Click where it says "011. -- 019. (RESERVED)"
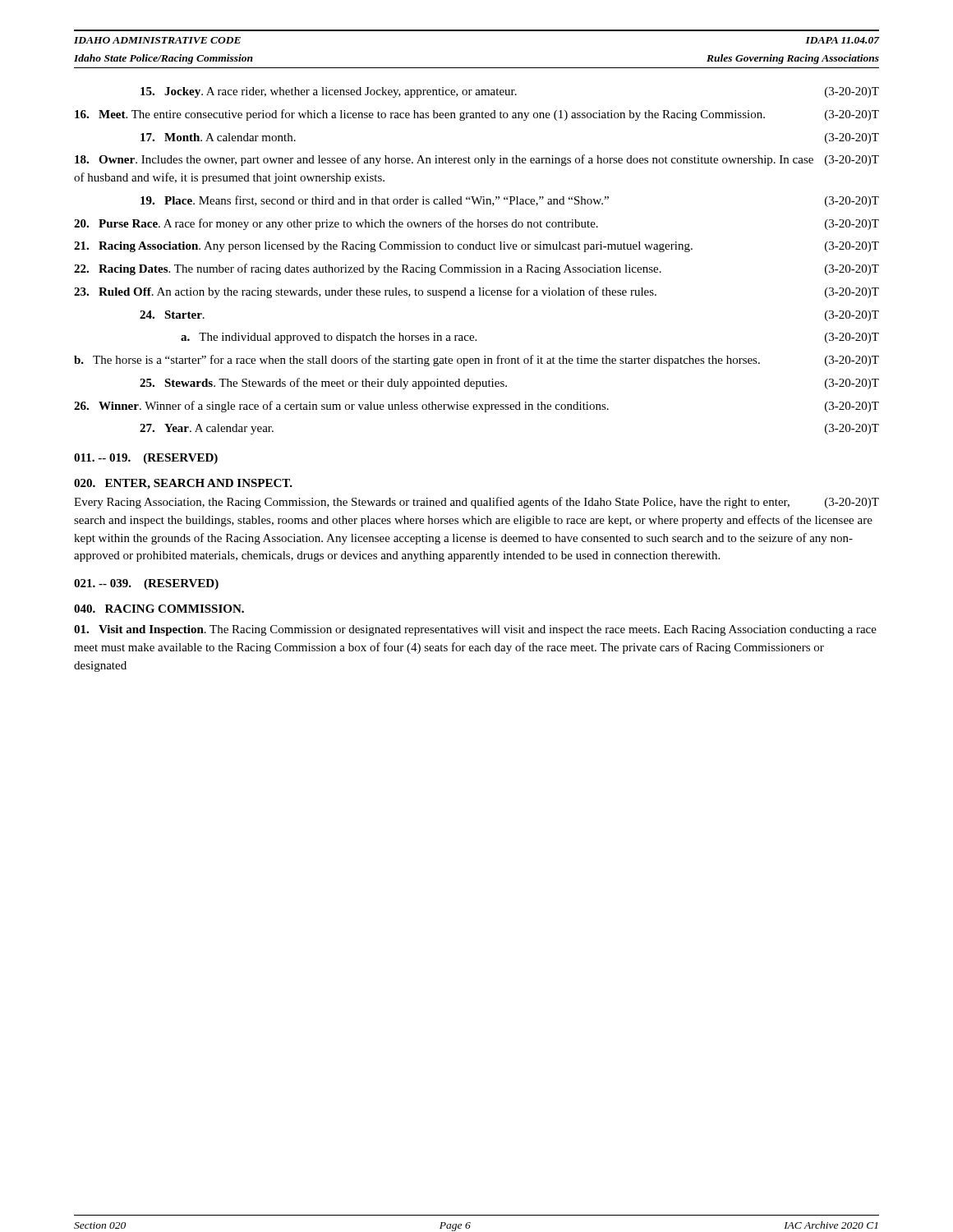The image size is (953, 1232). pyautogui.click(x=146, y=458)
